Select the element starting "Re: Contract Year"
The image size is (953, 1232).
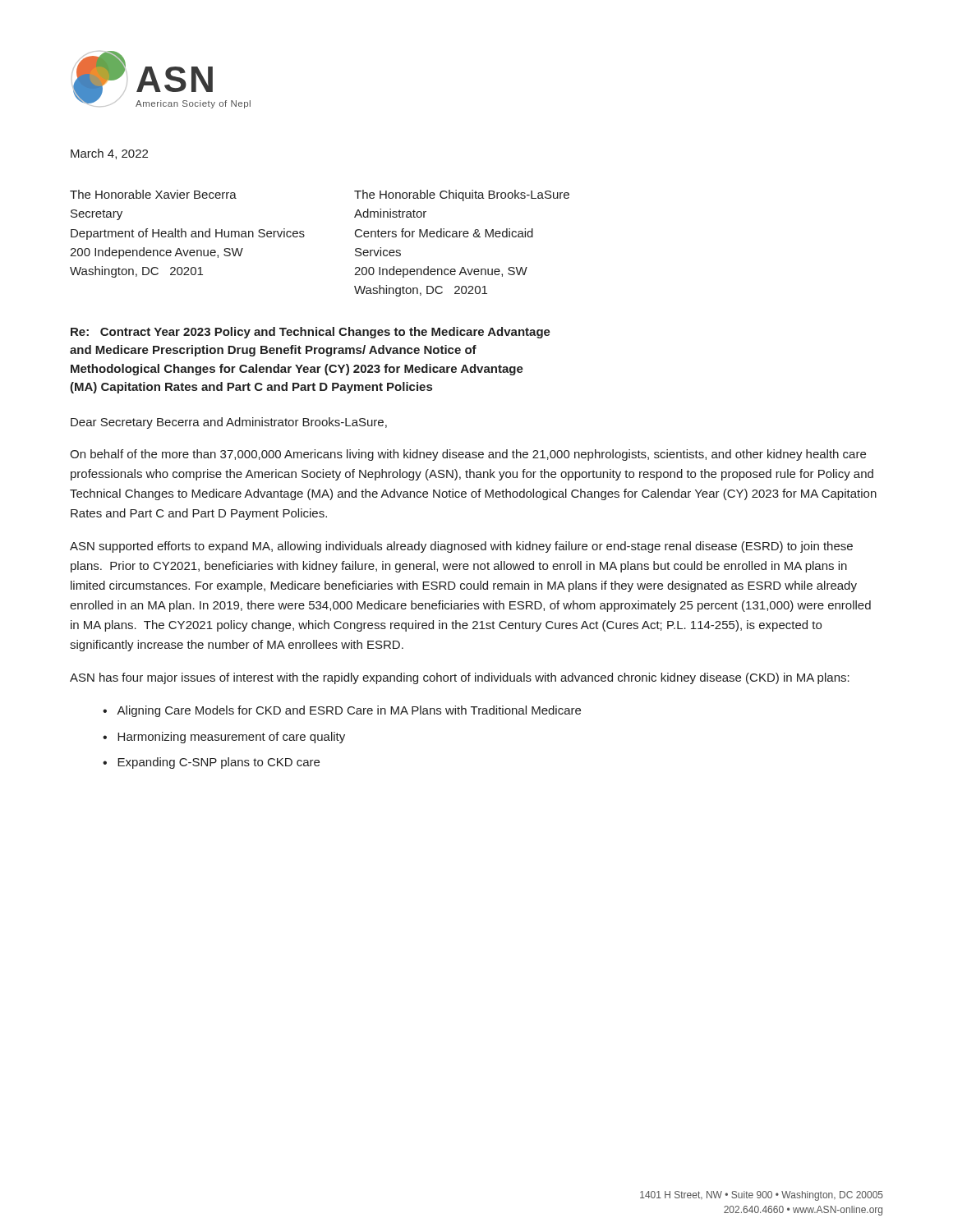coord(310,359)
